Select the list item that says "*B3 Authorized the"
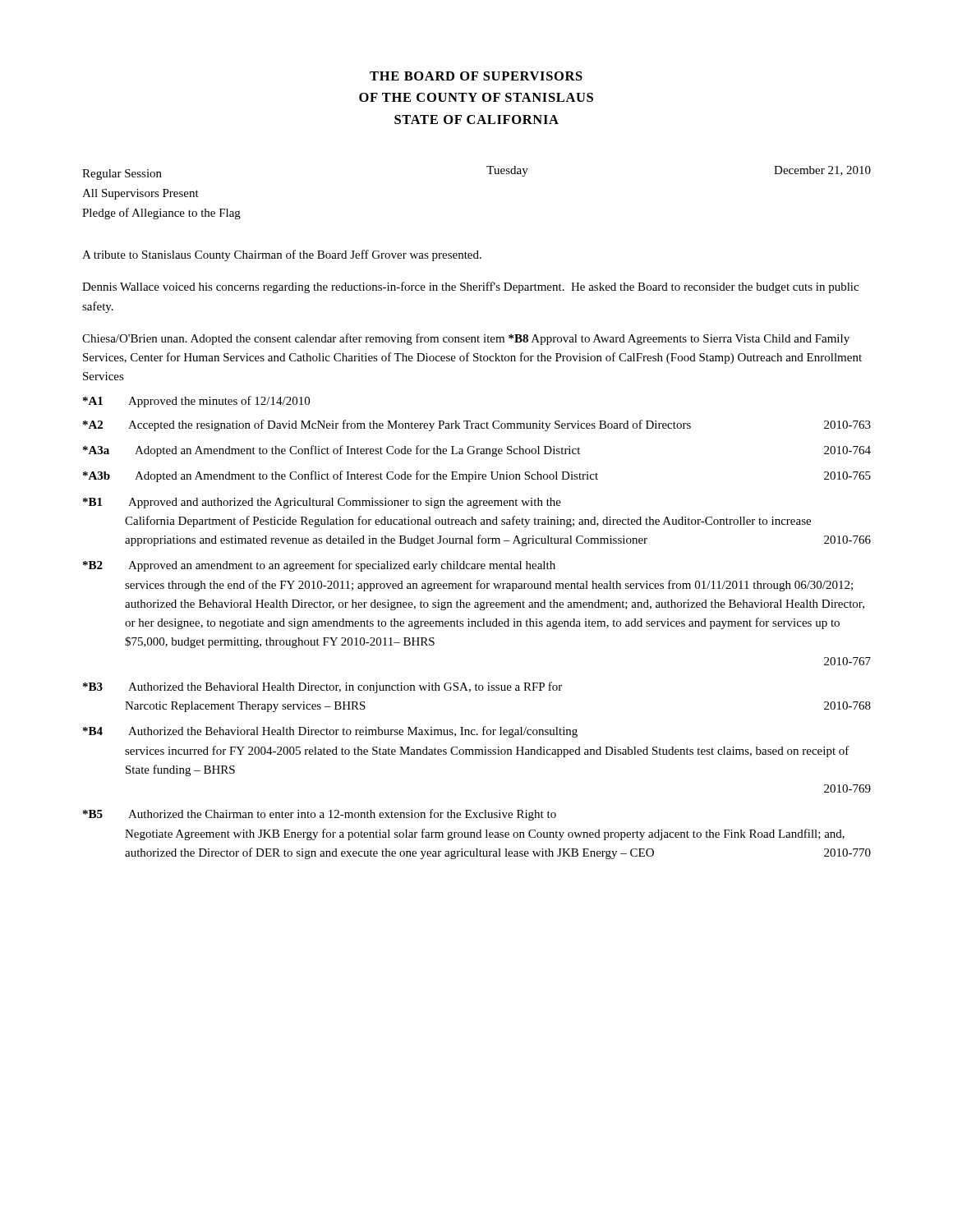The width and height of the screenshot is (953, 1232). click(476, 697)
